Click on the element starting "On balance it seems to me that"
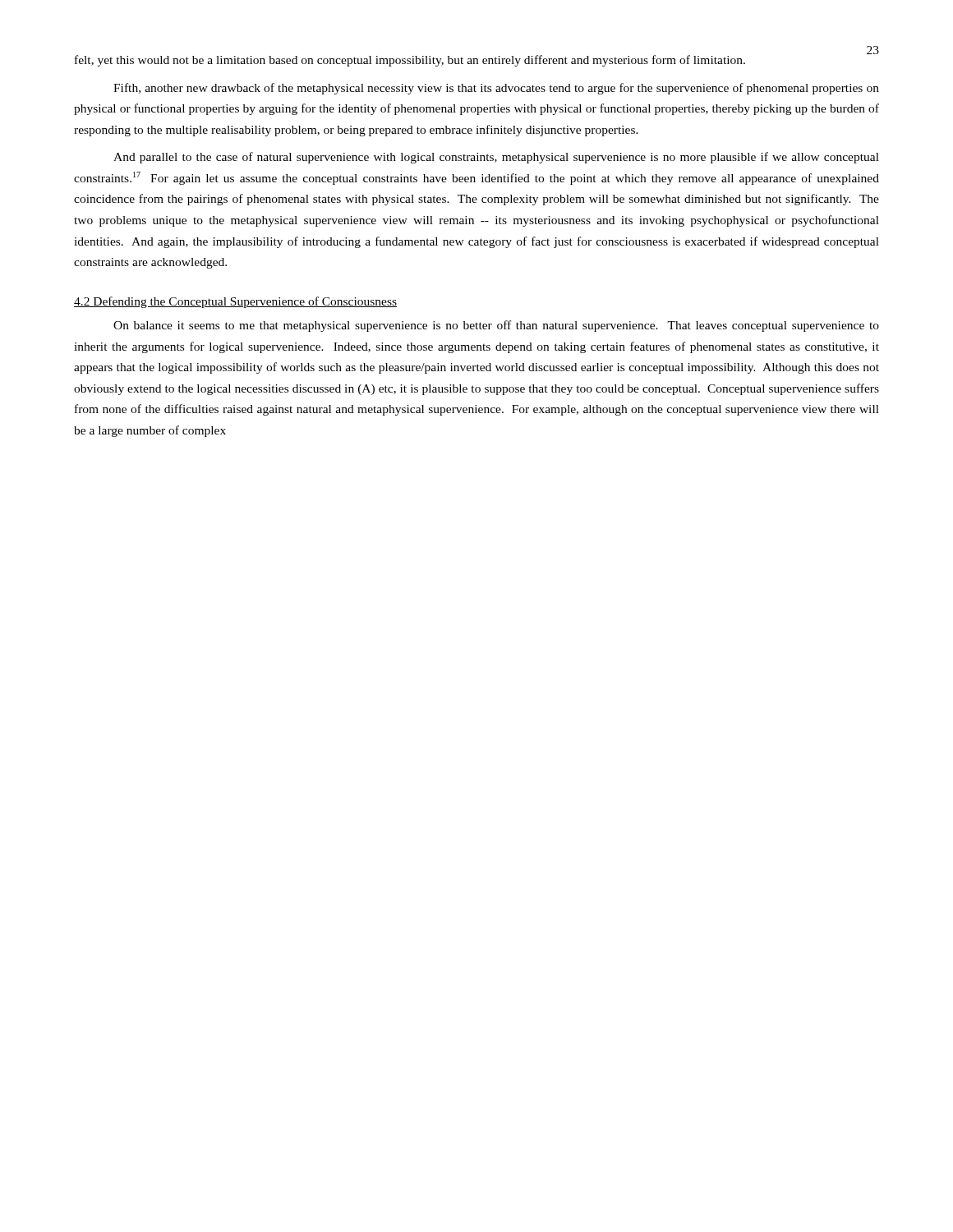This screenshot has height=1232, width=953. [x=476, y=378]
